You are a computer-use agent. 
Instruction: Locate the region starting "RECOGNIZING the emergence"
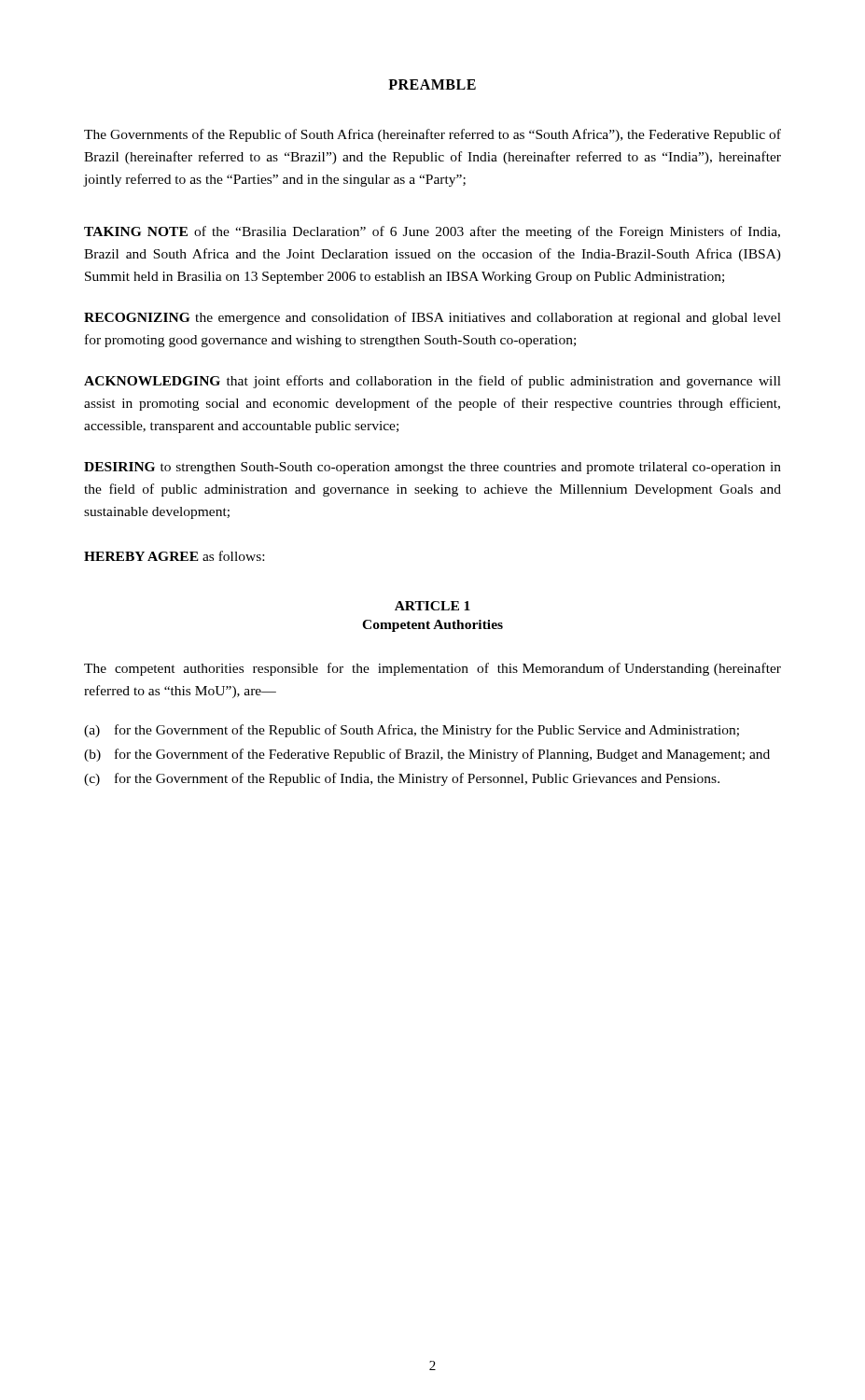coord(432,328)
